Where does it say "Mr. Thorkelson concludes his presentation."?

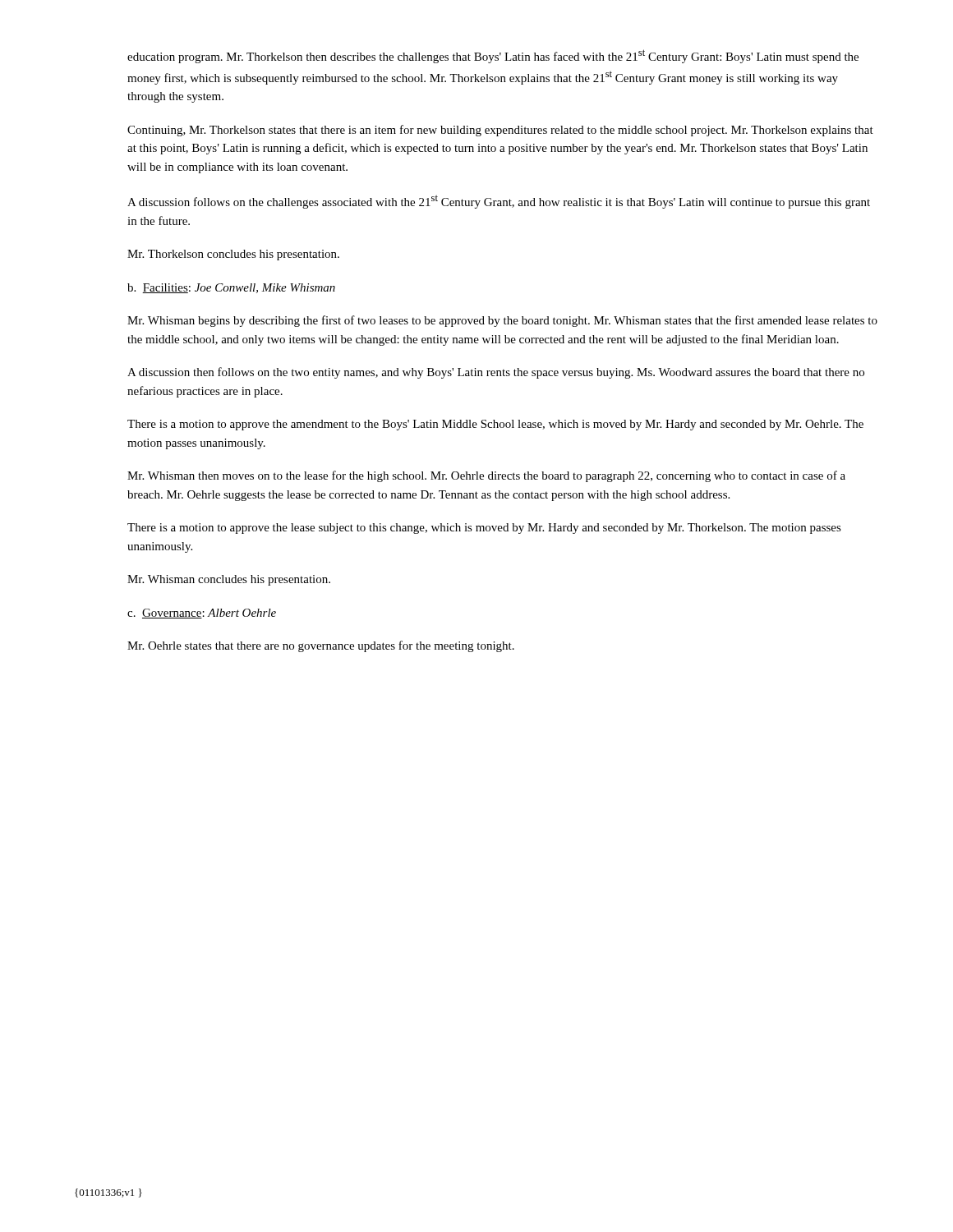point(234,254)
